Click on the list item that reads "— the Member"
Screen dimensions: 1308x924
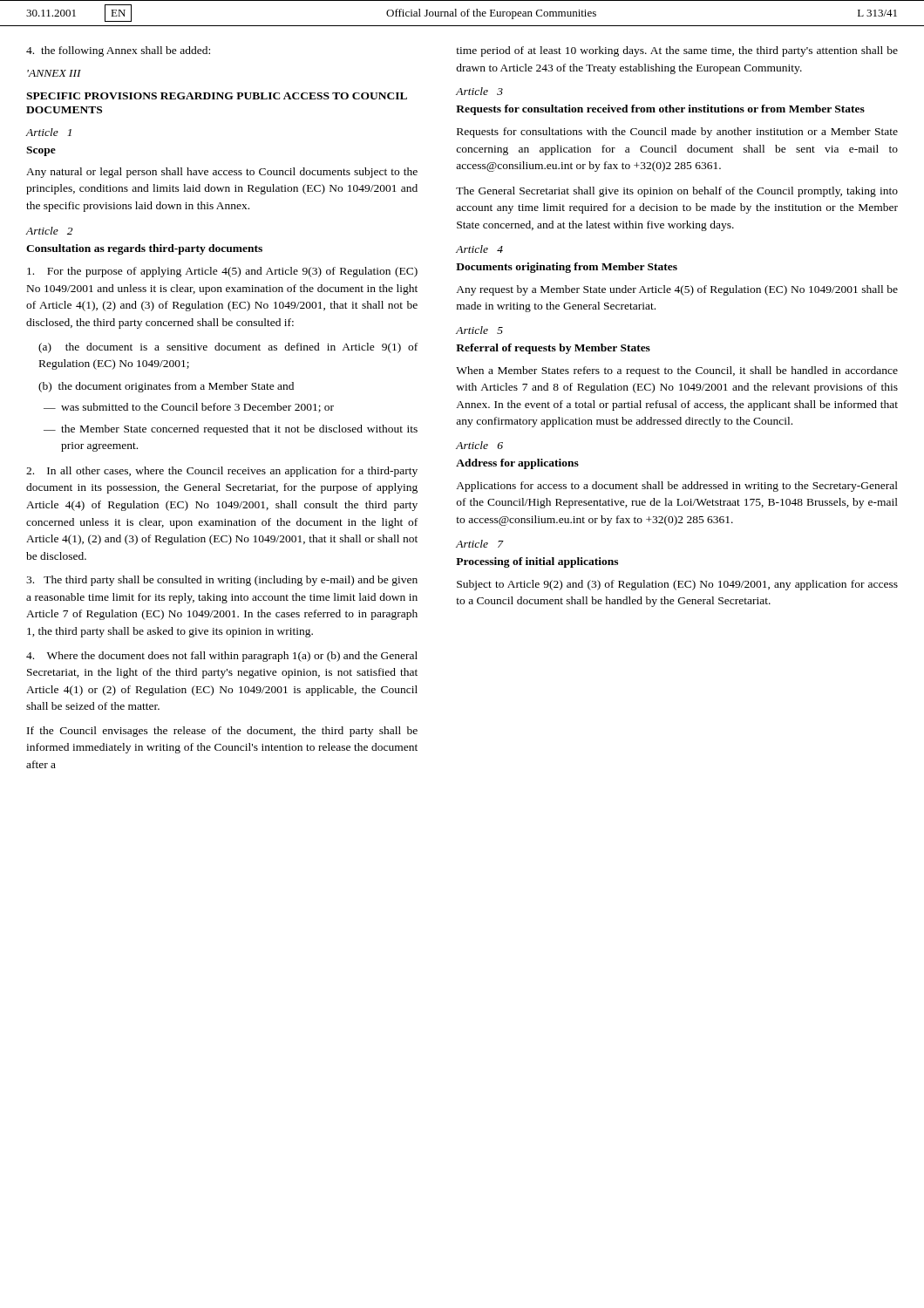click(231, 437)
